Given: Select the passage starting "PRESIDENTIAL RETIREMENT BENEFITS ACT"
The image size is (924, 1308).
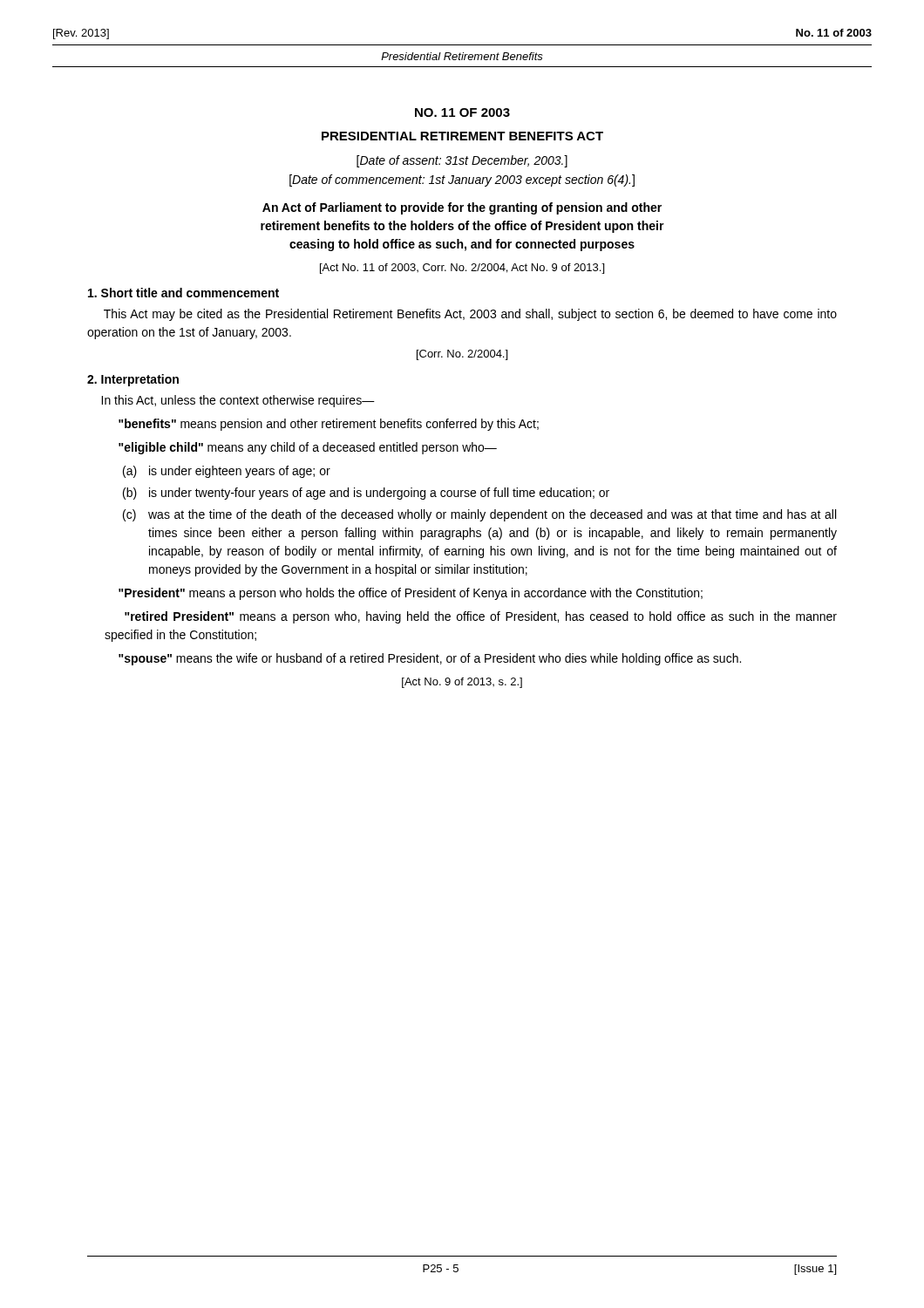Looking at the screenshot, I should 462,136.
